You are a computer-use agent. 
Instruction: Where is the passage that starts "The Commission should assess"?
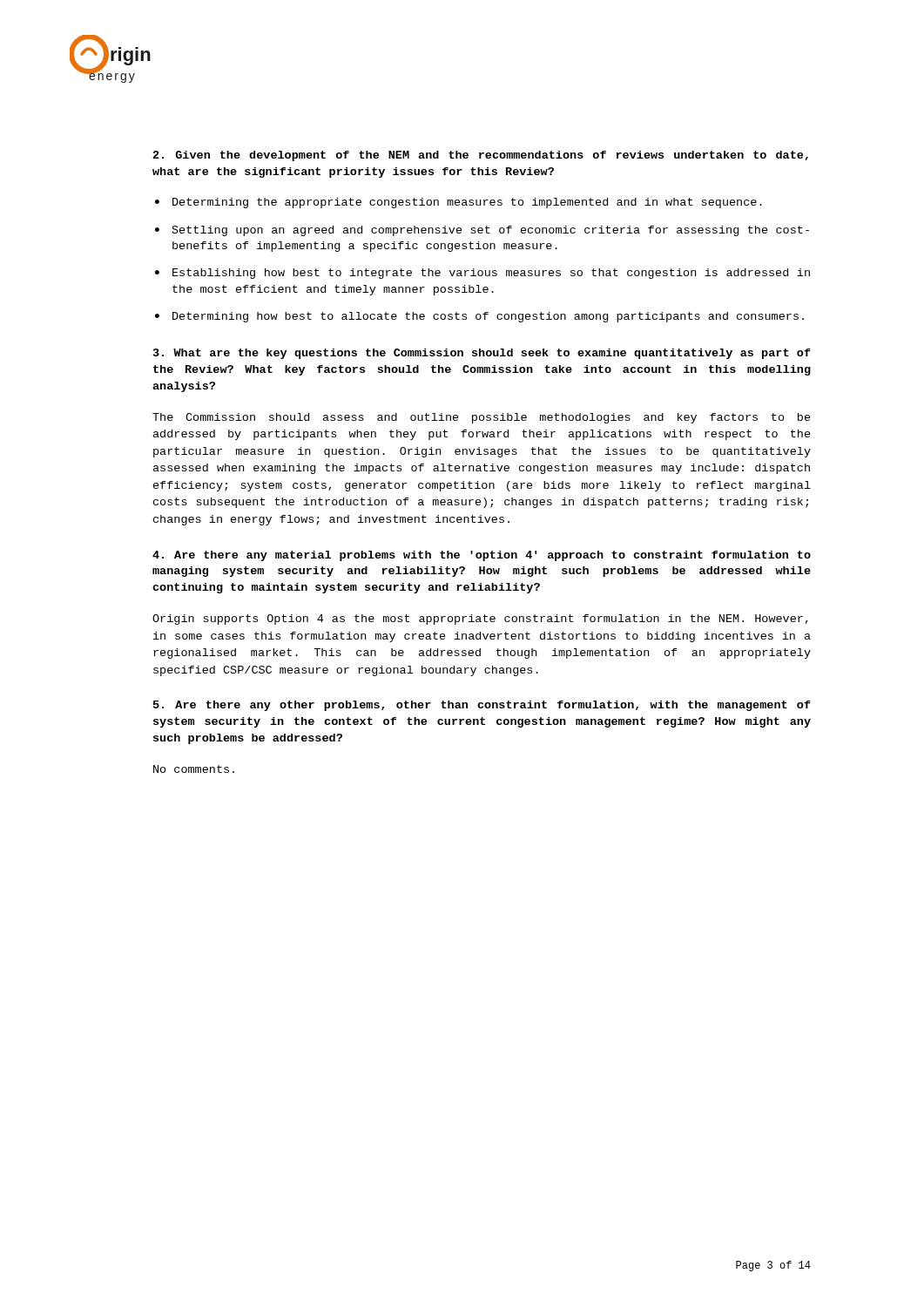(482, 469)
